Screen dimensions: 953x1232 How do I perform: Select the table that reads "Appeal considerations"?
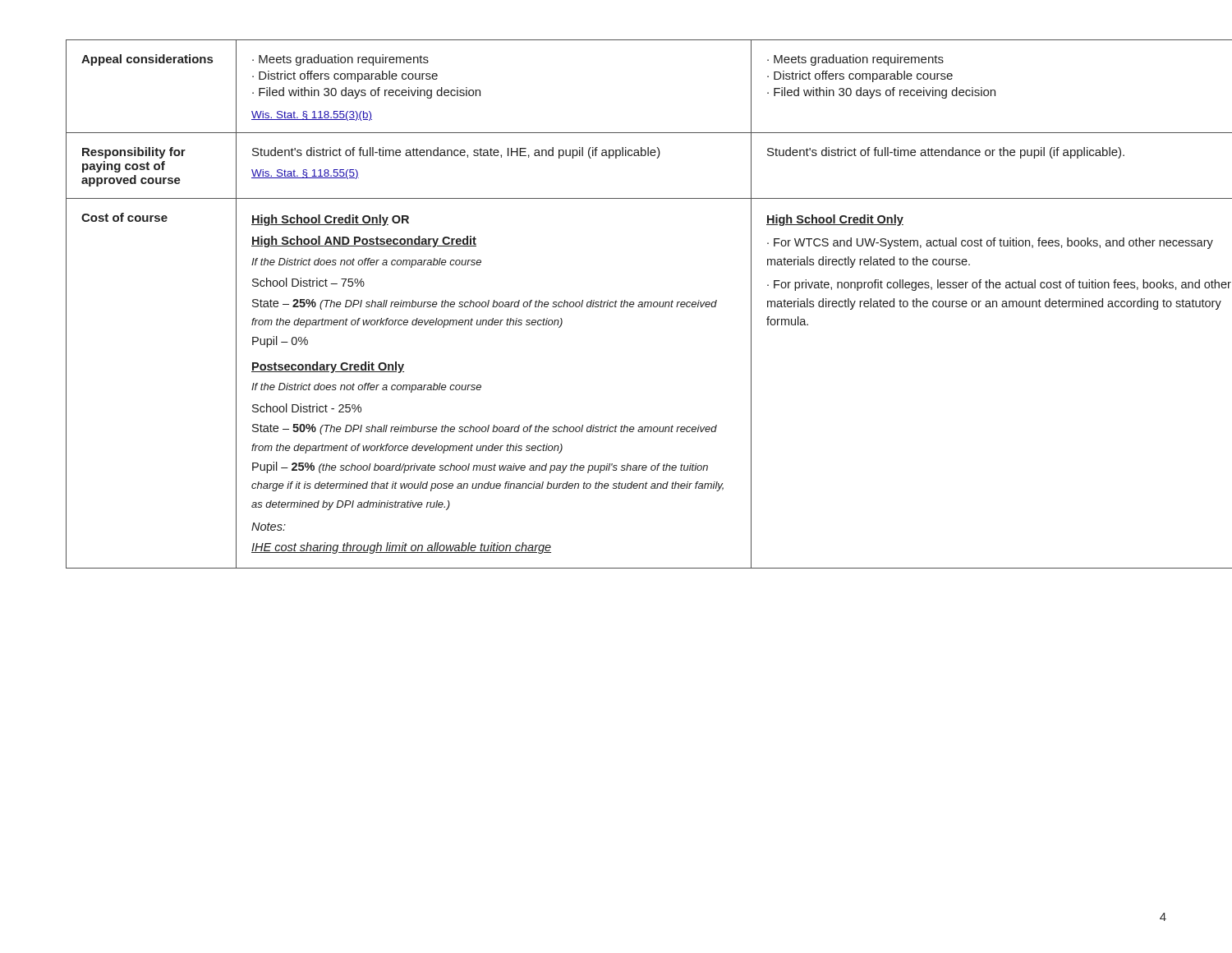click(x=616, y=304)
